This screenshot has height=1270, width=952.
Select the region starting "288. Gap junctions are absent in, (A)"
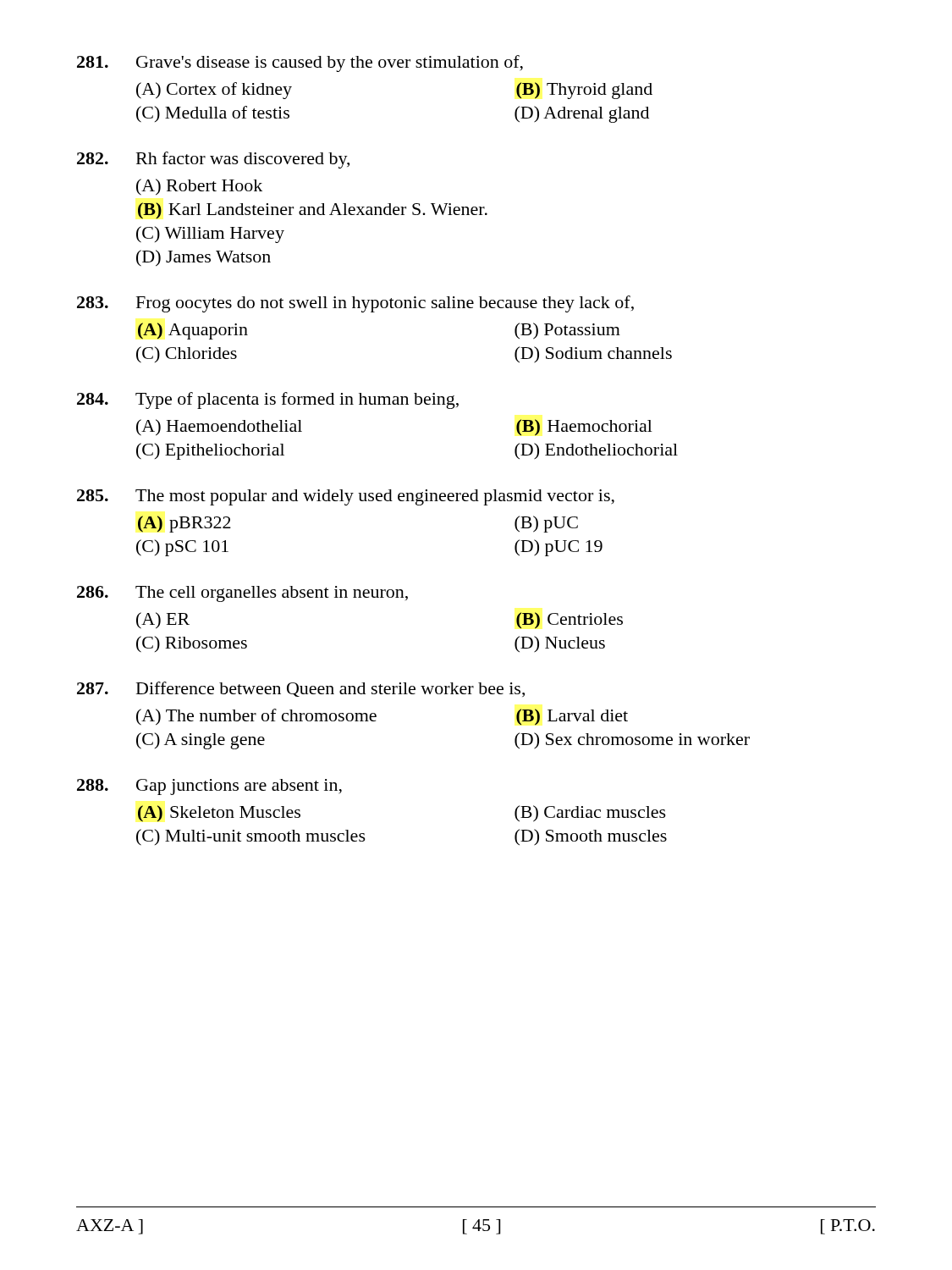(209, 787)
